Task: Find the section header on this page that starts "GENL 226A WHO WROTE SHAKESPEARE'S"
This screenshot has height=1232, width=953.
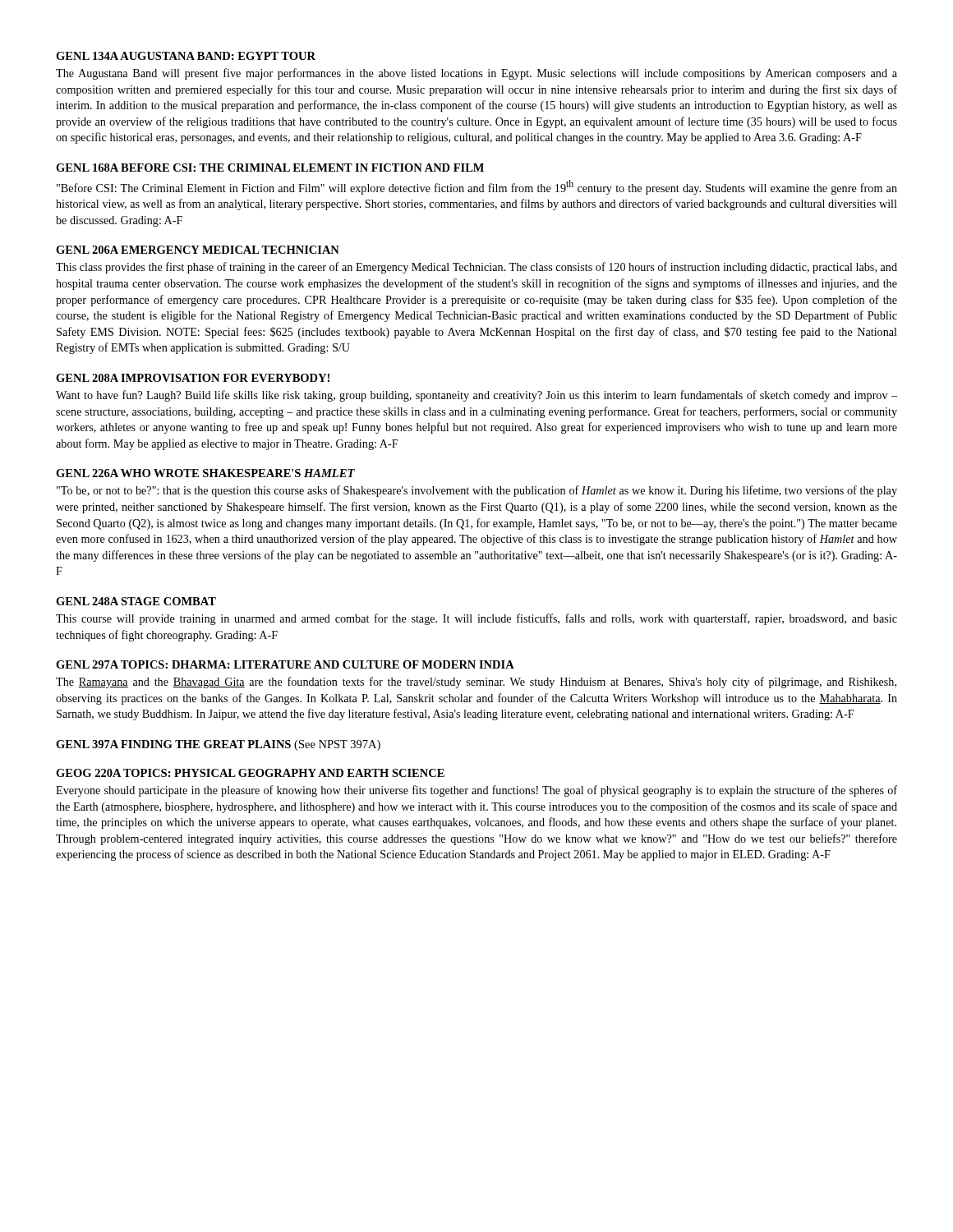Action: tap(205, 473)
